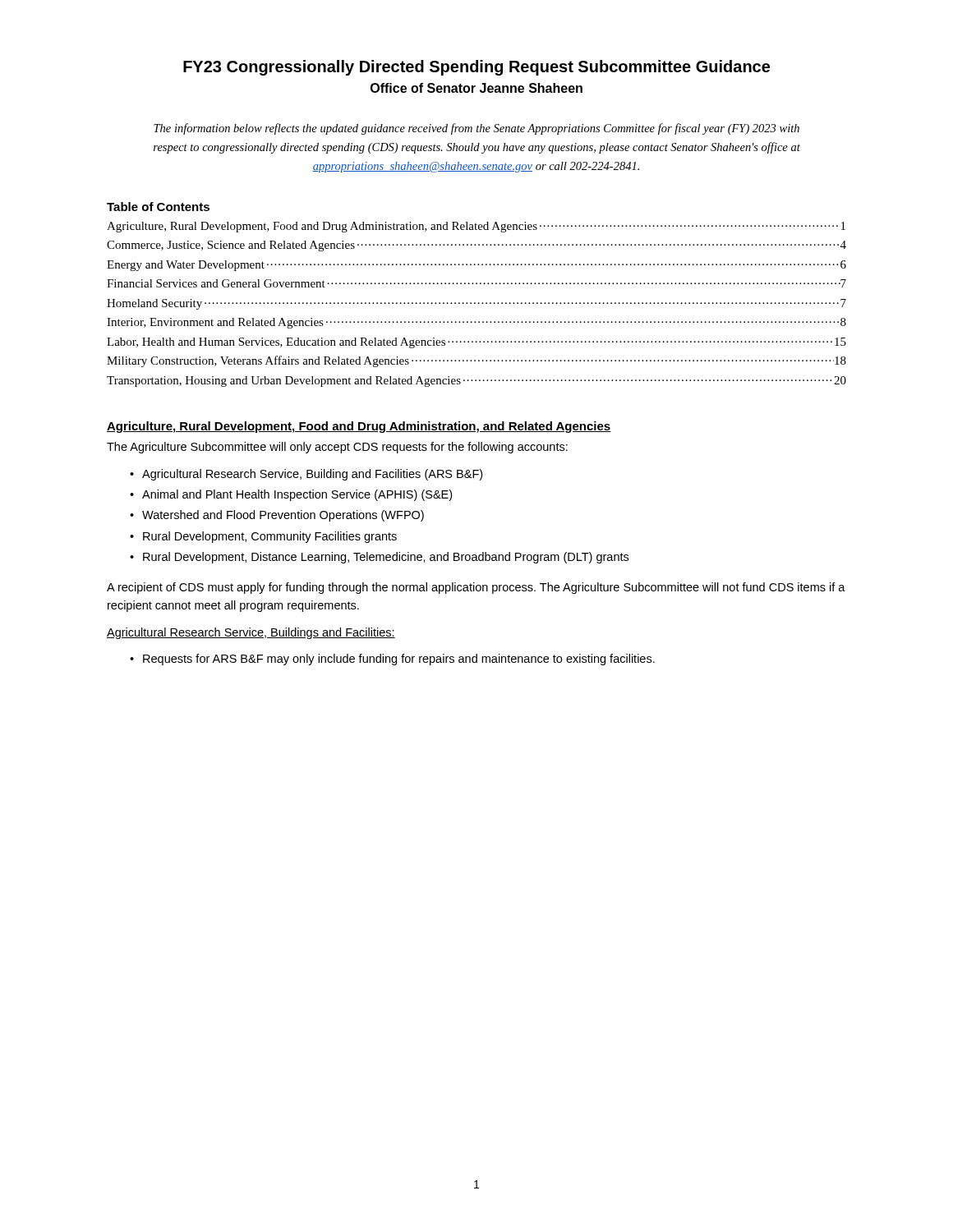Locate the list item containing "Transportation, Housing and Urban"

click(476, 380)
